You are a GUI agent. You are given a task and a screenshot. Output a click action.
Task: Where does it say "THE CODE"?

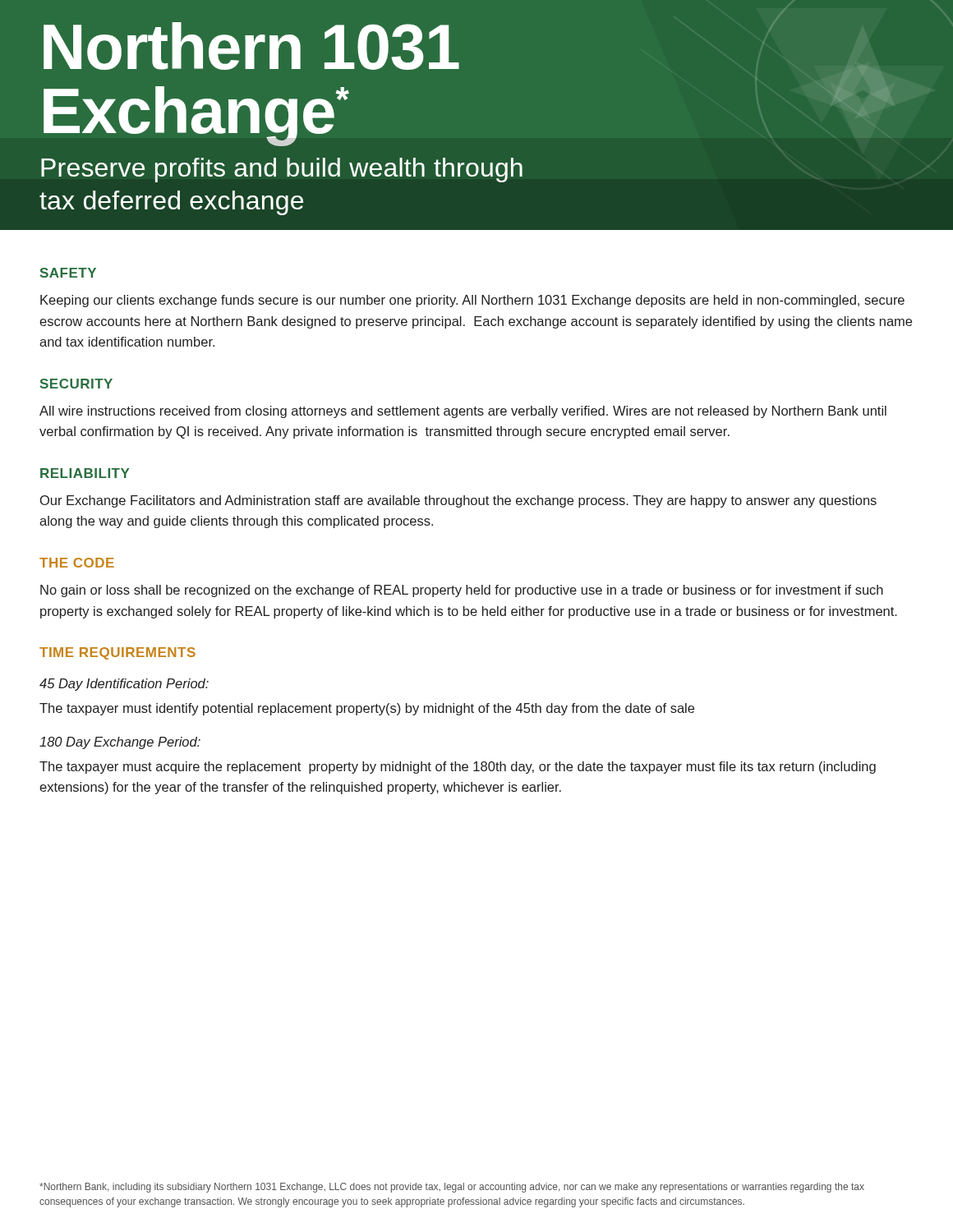(x=77, y=563)
